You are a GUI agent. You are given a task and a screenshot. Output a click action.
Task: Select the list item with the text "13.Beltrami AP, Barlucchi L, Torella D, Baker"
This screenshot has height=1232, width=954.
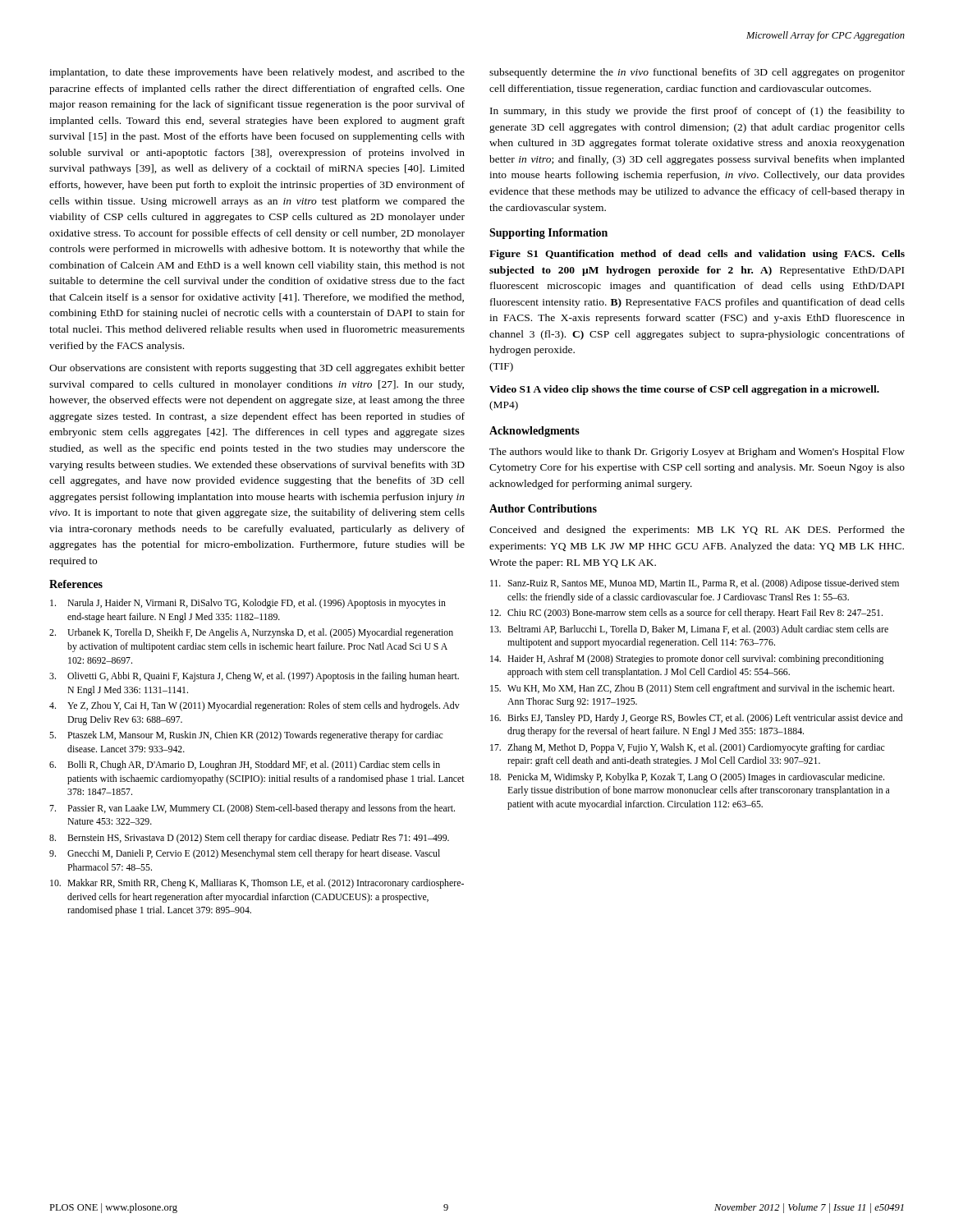[697, 636]
